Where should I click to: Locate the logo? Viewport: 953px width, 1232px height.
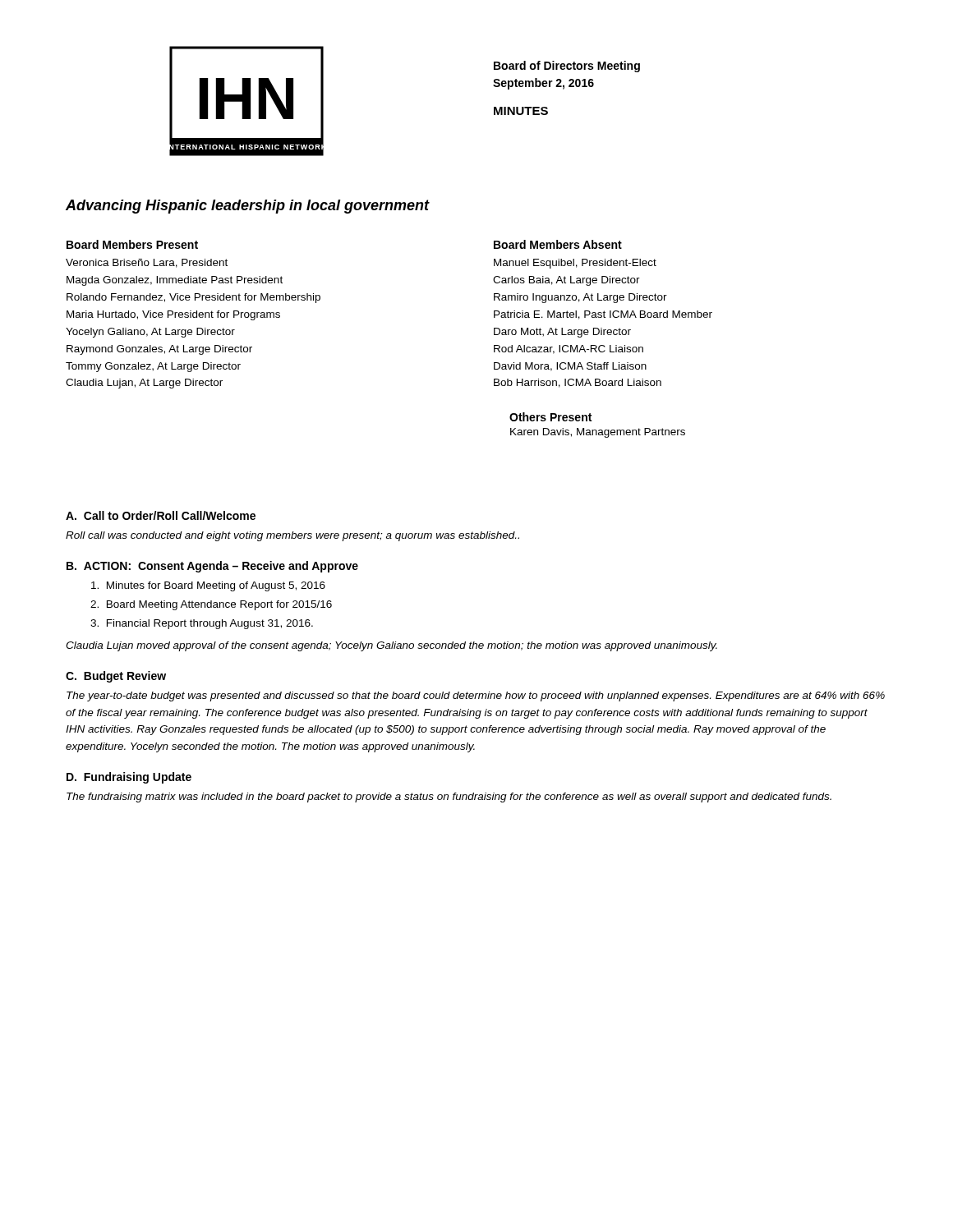(255, 107)
